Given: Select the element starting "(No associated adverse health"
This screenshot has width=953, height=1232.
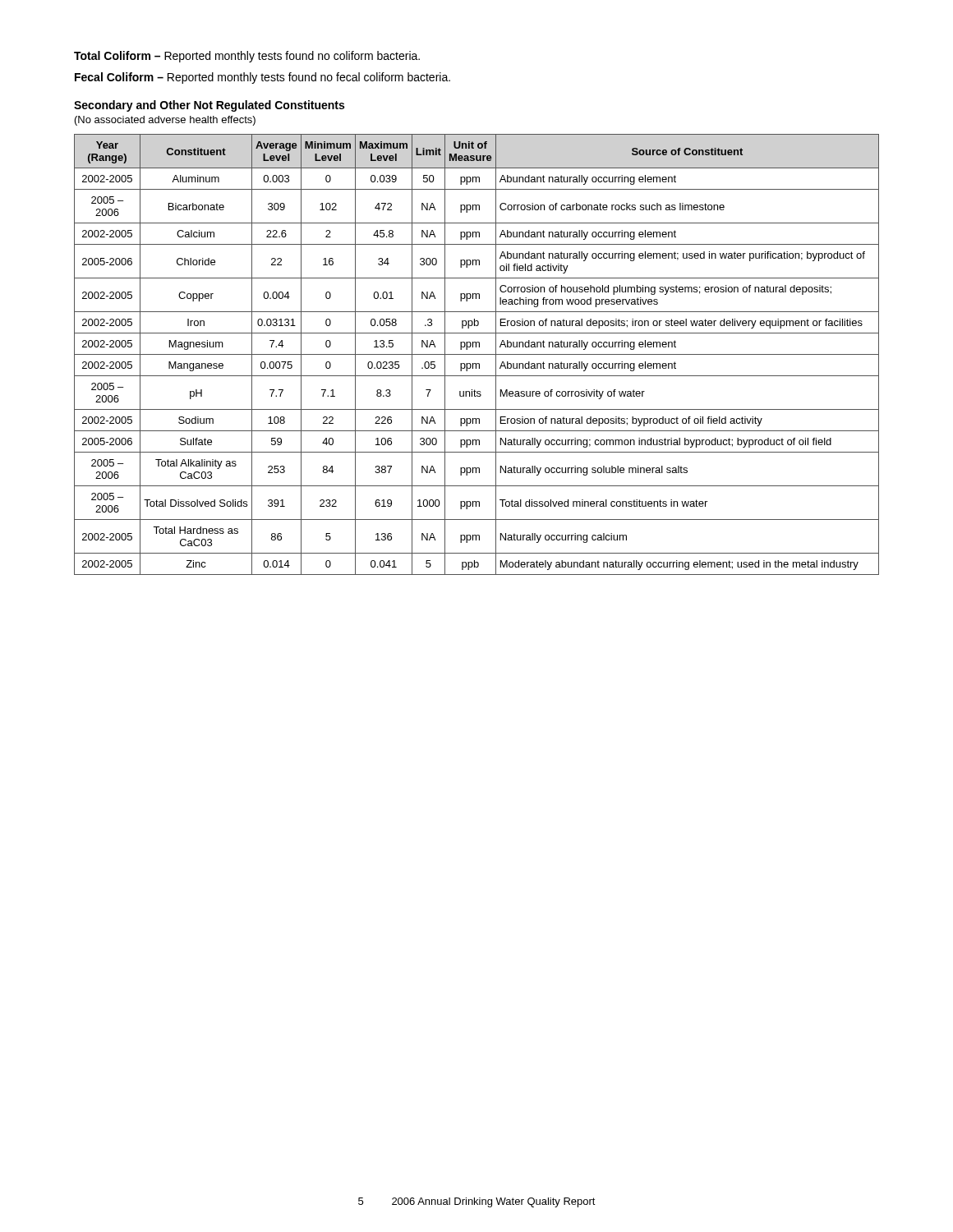Looking at the screenshot, I should 165,120.
